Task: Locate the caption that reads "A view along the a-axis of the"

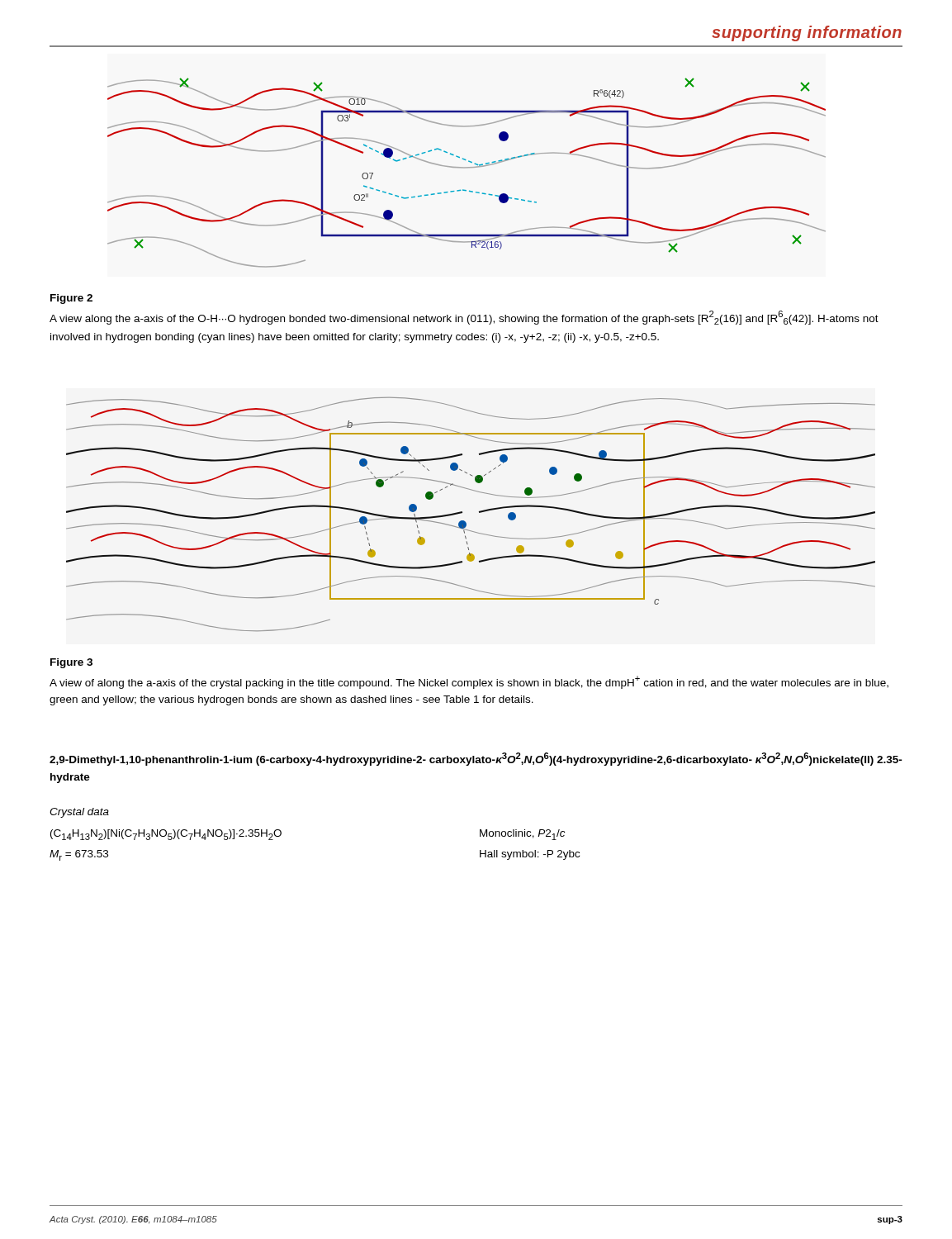Action: click(x=464, y=326)
